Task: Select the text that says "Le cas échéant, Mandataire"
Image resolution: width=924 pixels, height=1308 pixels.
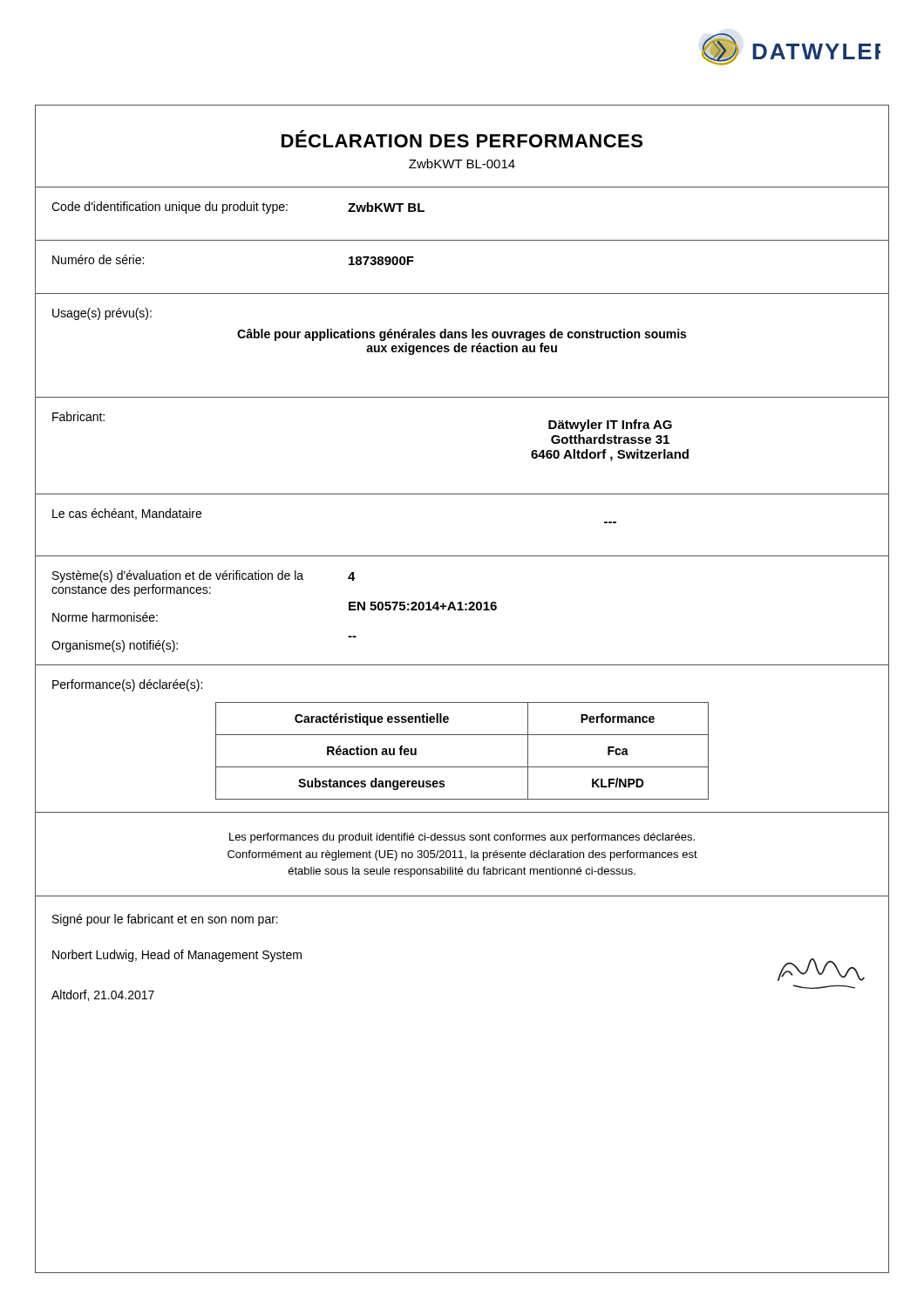Action: coord(127,514)
